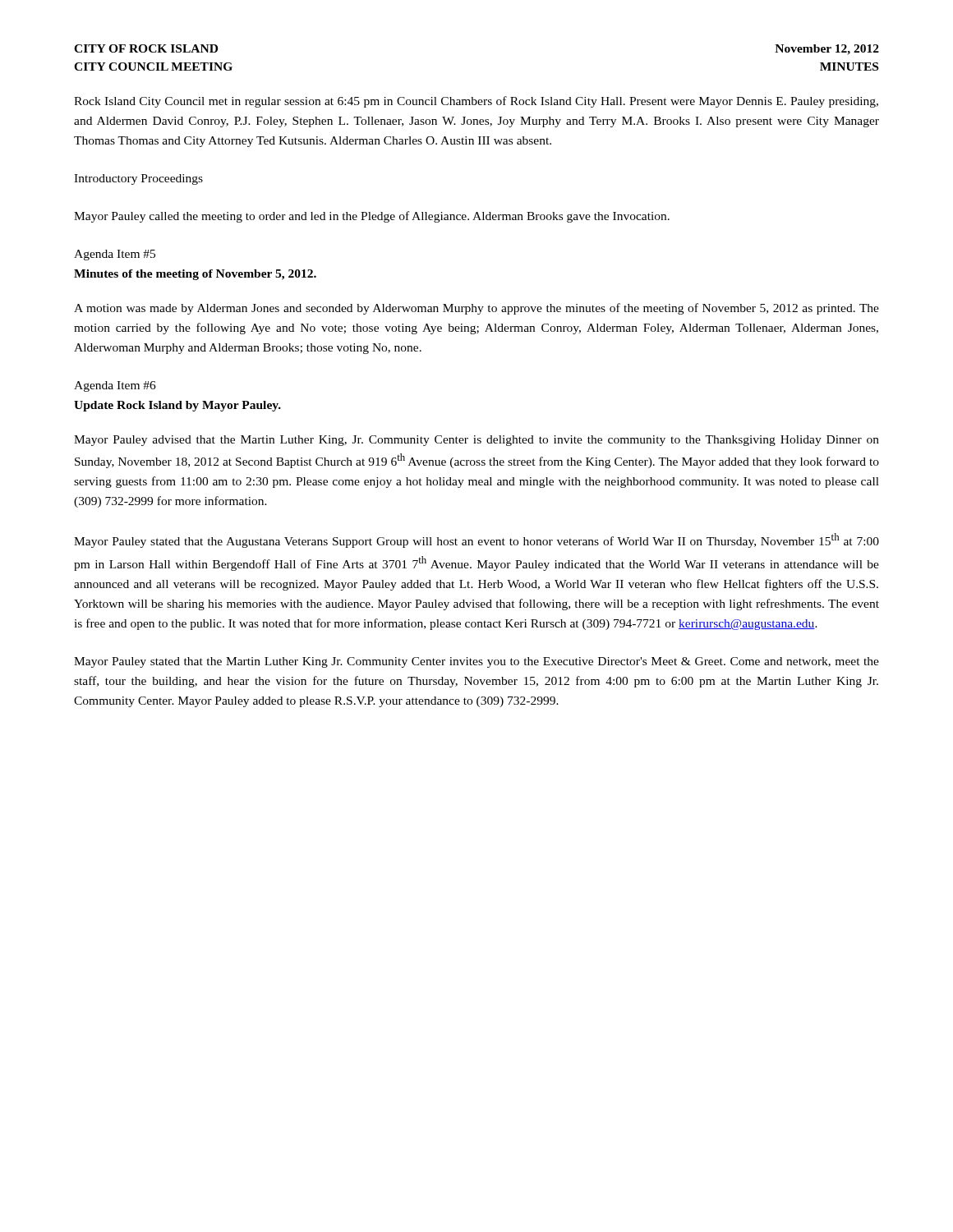The height and width of the screenshot is (1232, 953).
Task: Navigate to the text block starting "Update Rock Island by Mayor Pauley."
Action: click(177, 405)
